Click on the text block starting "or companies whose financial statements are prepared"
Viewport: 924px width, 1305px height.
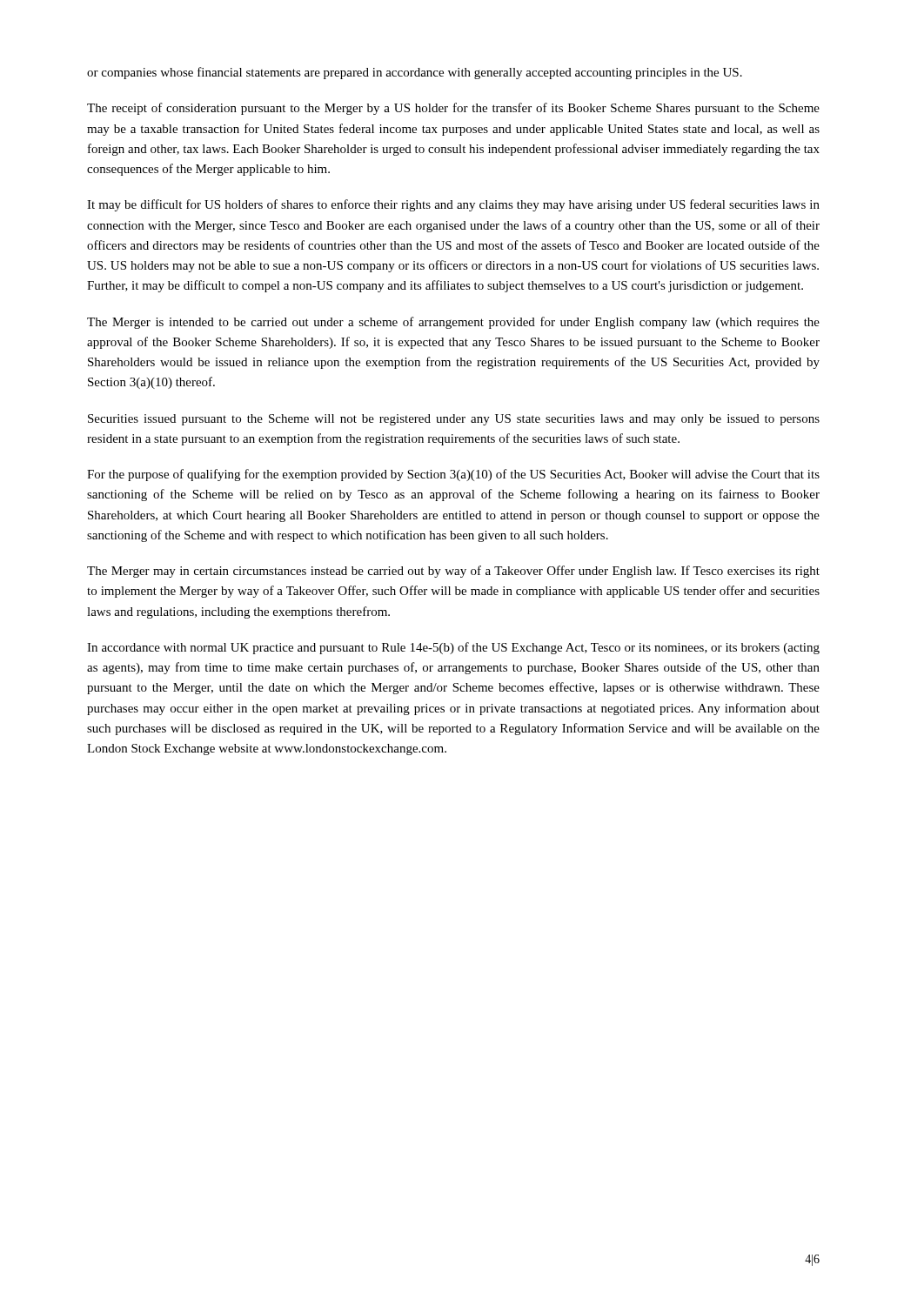415,72
